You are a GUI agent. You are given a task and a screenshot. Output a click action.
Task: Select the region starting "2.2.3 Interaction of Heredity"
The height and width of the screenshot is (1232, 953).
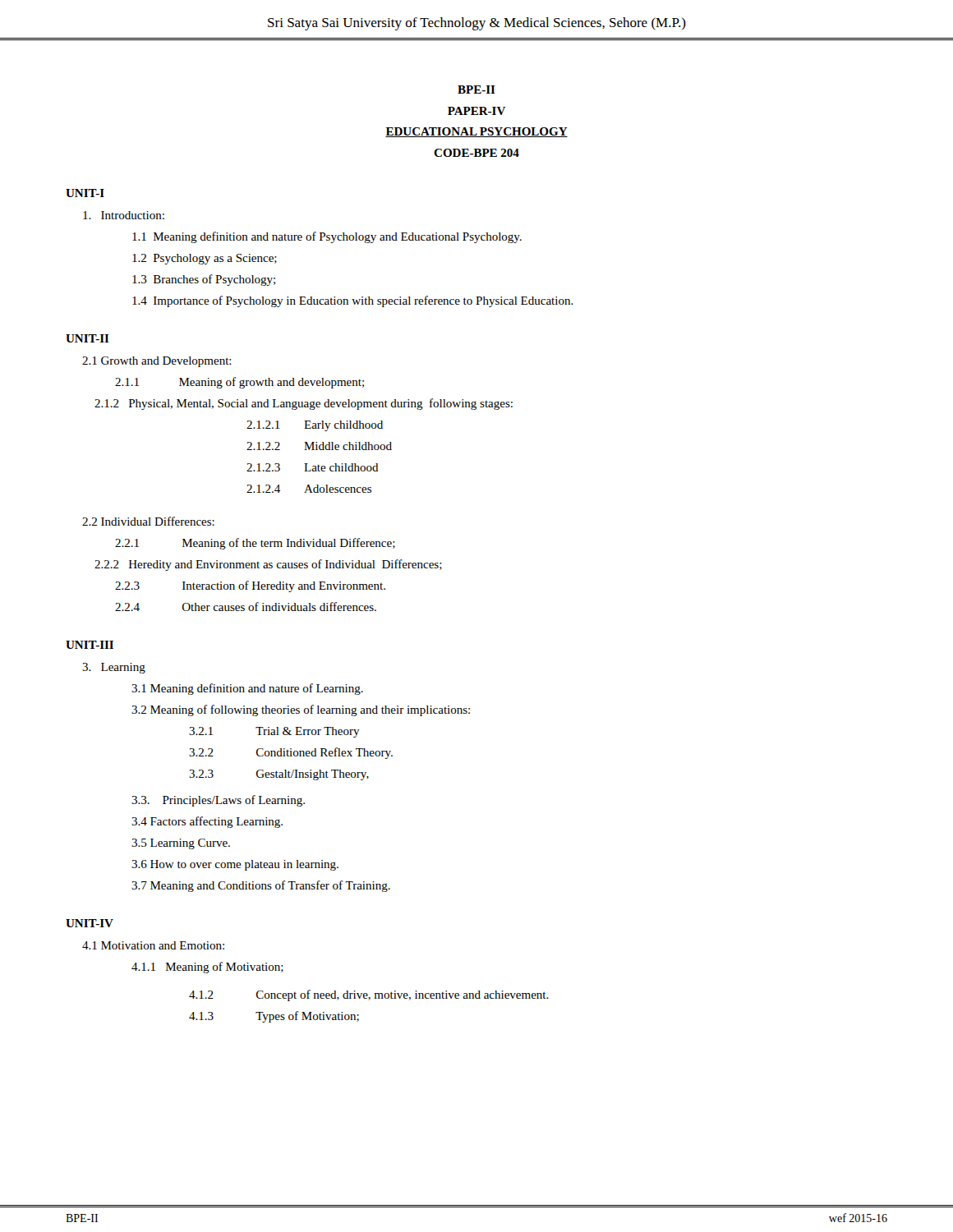coord(251,586)
